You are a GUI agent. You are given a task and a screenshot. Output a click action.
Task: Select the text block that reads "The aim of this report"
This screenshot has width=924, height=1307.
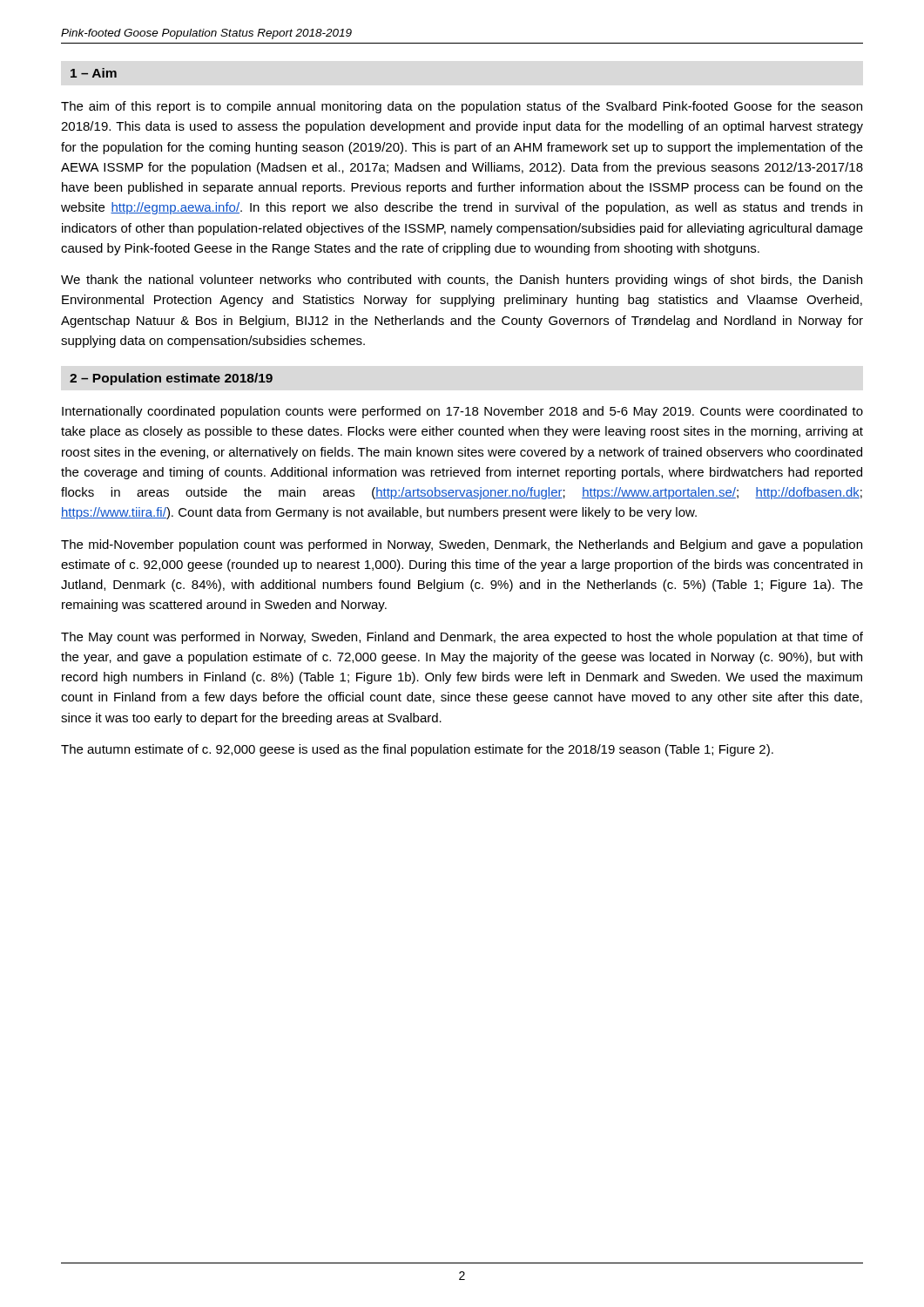[462, 177]
